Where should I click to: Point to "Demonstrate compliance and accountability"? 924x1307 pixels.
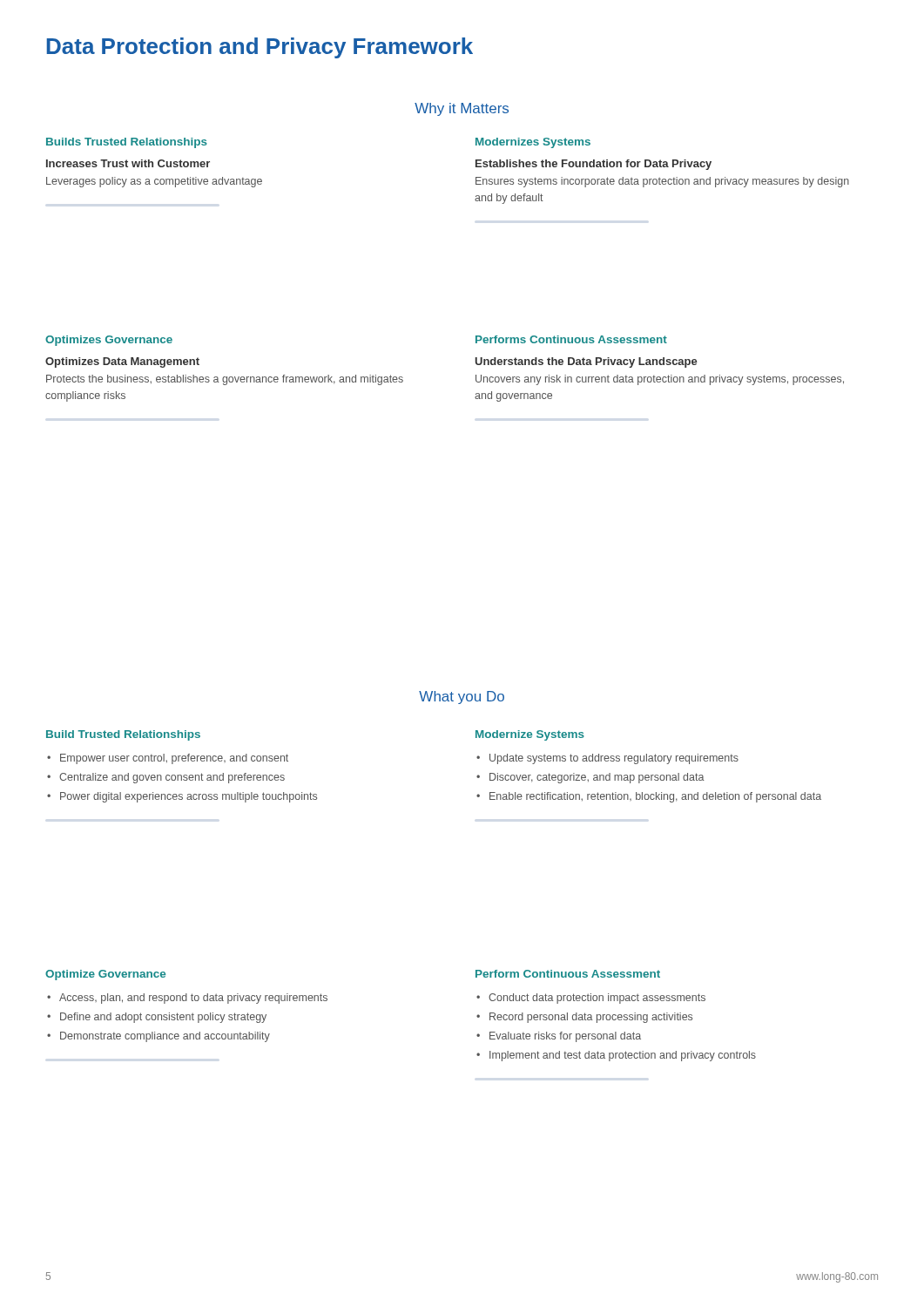point(165,1036)
